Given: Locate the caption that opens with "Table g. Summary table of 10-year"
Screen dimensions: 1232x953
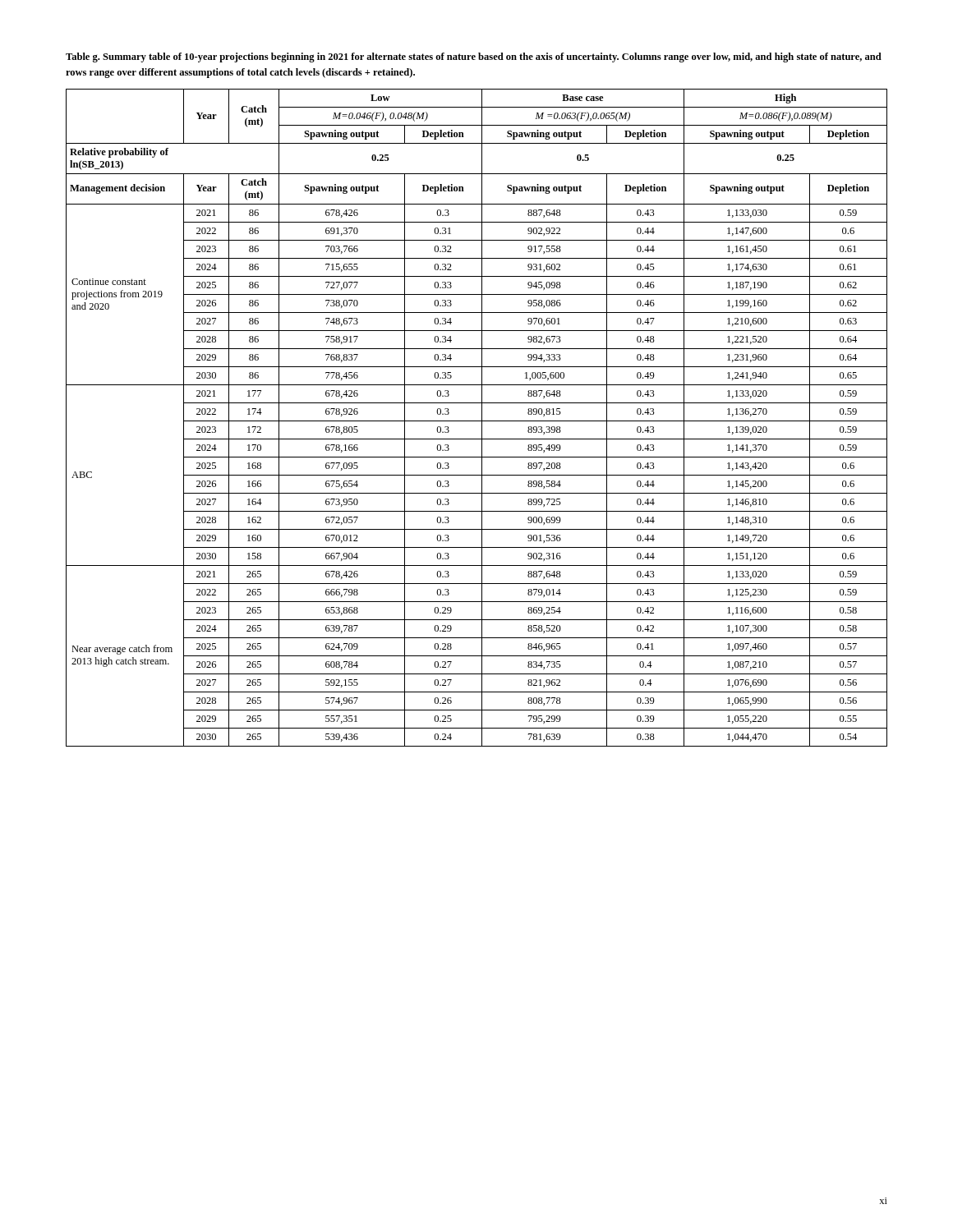Looking at the screenshot, I should point(473,64).
